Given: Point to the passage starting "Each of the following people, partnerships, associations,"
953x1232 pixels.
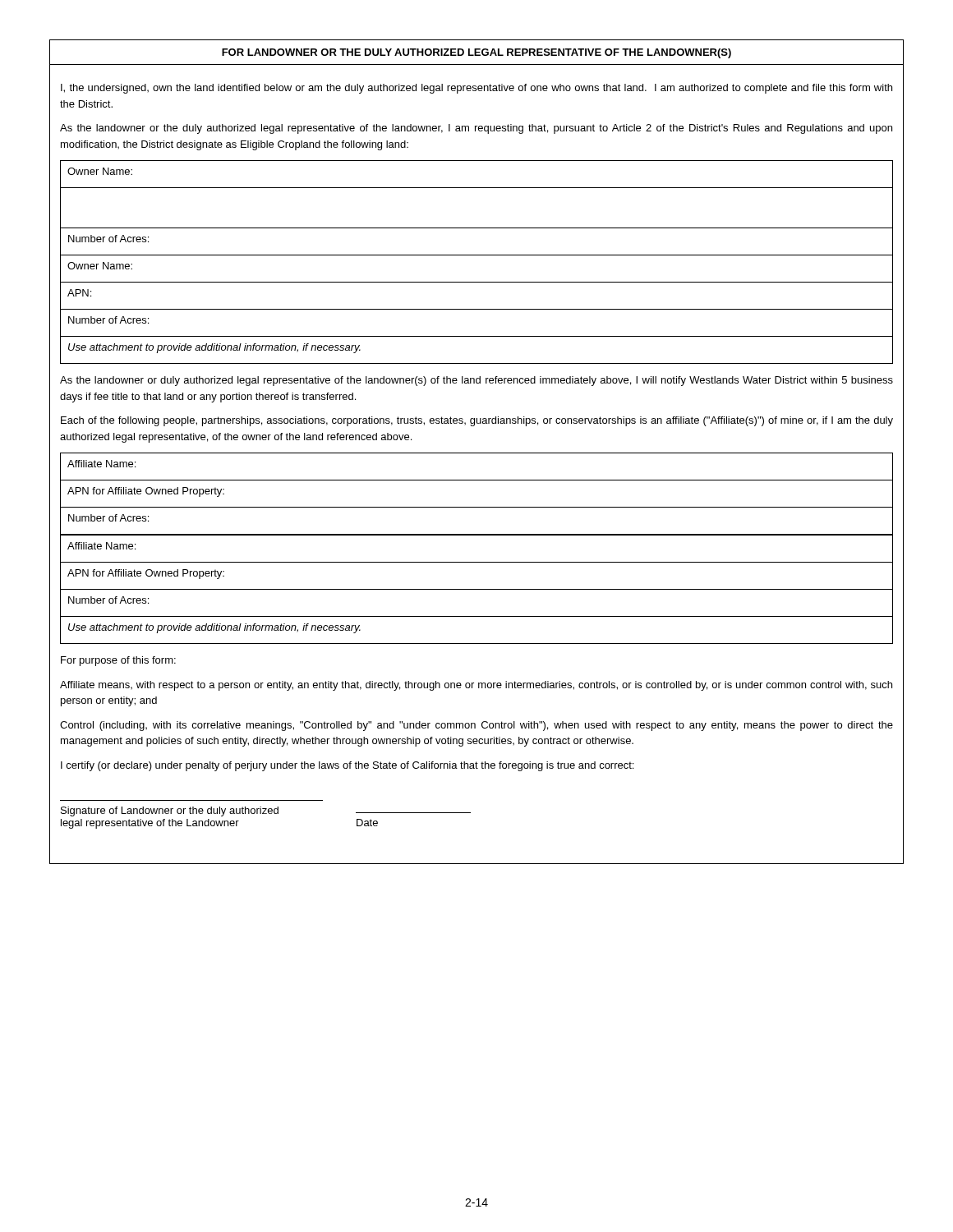Looking at the screenshot, I should click(476, 428).
